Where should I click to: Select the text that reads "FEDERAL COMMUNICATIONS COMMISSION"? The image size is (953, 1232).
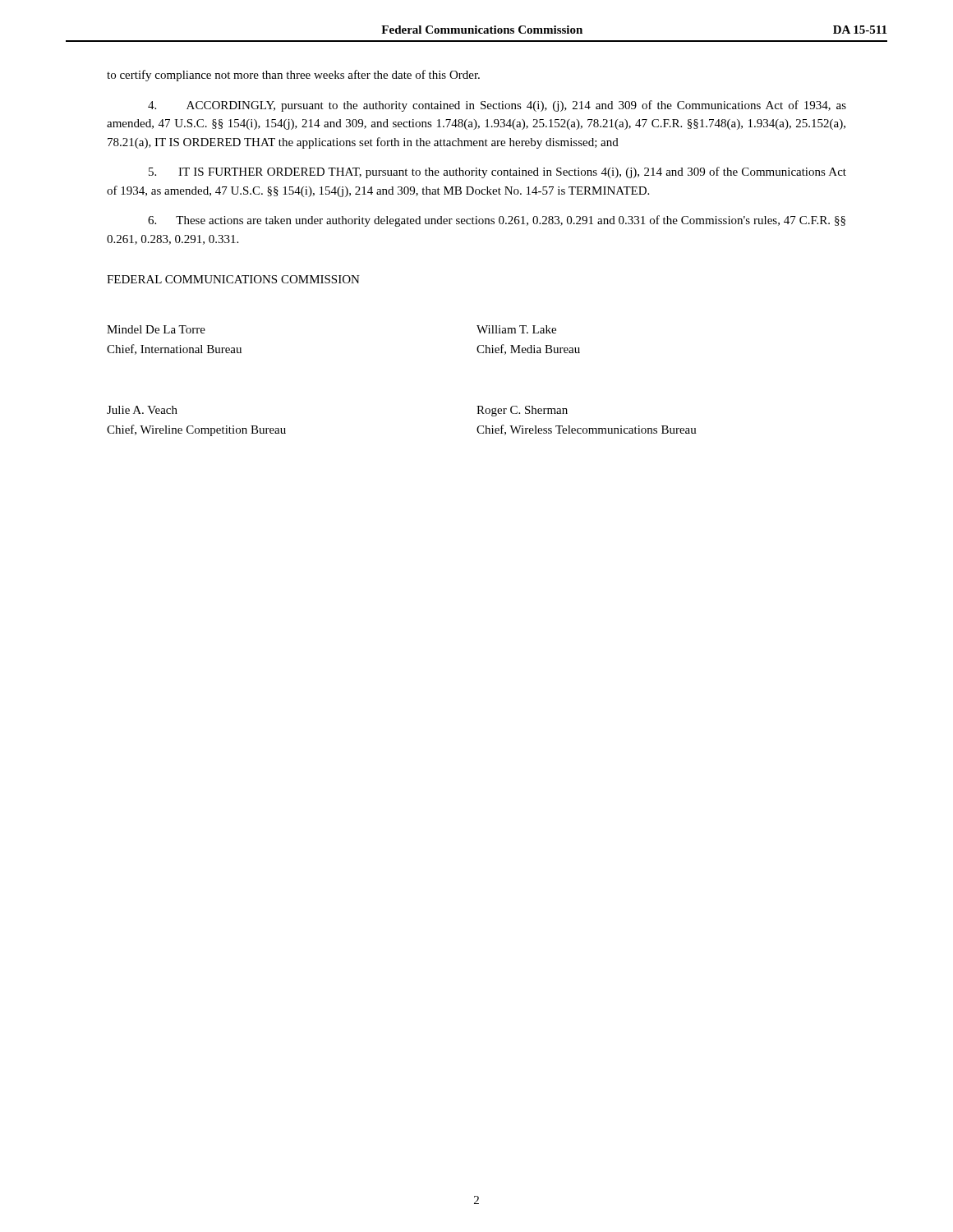point(233,279)
